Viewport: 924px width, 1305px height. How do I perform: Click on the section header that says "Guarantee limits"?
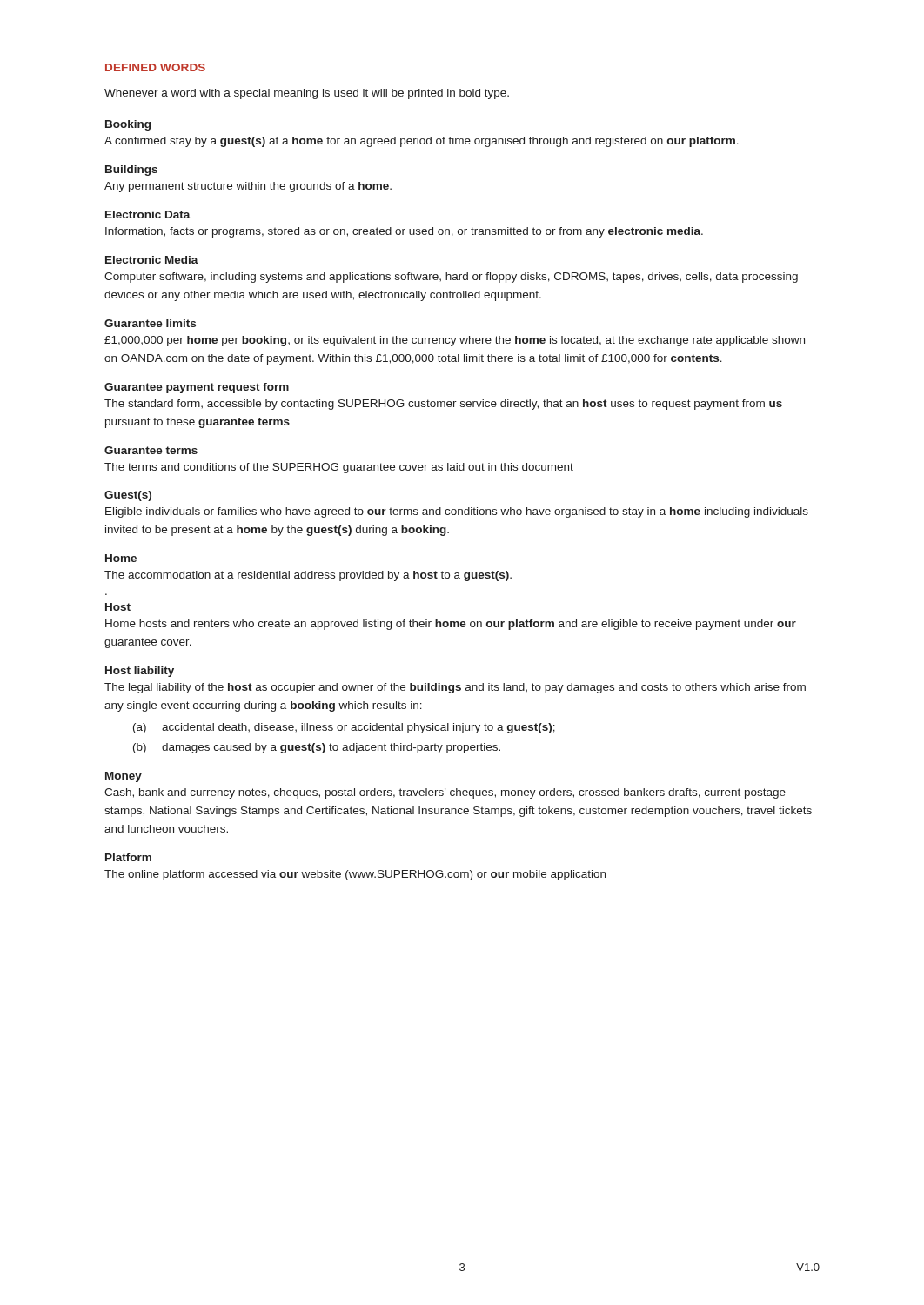click(150, 323)
